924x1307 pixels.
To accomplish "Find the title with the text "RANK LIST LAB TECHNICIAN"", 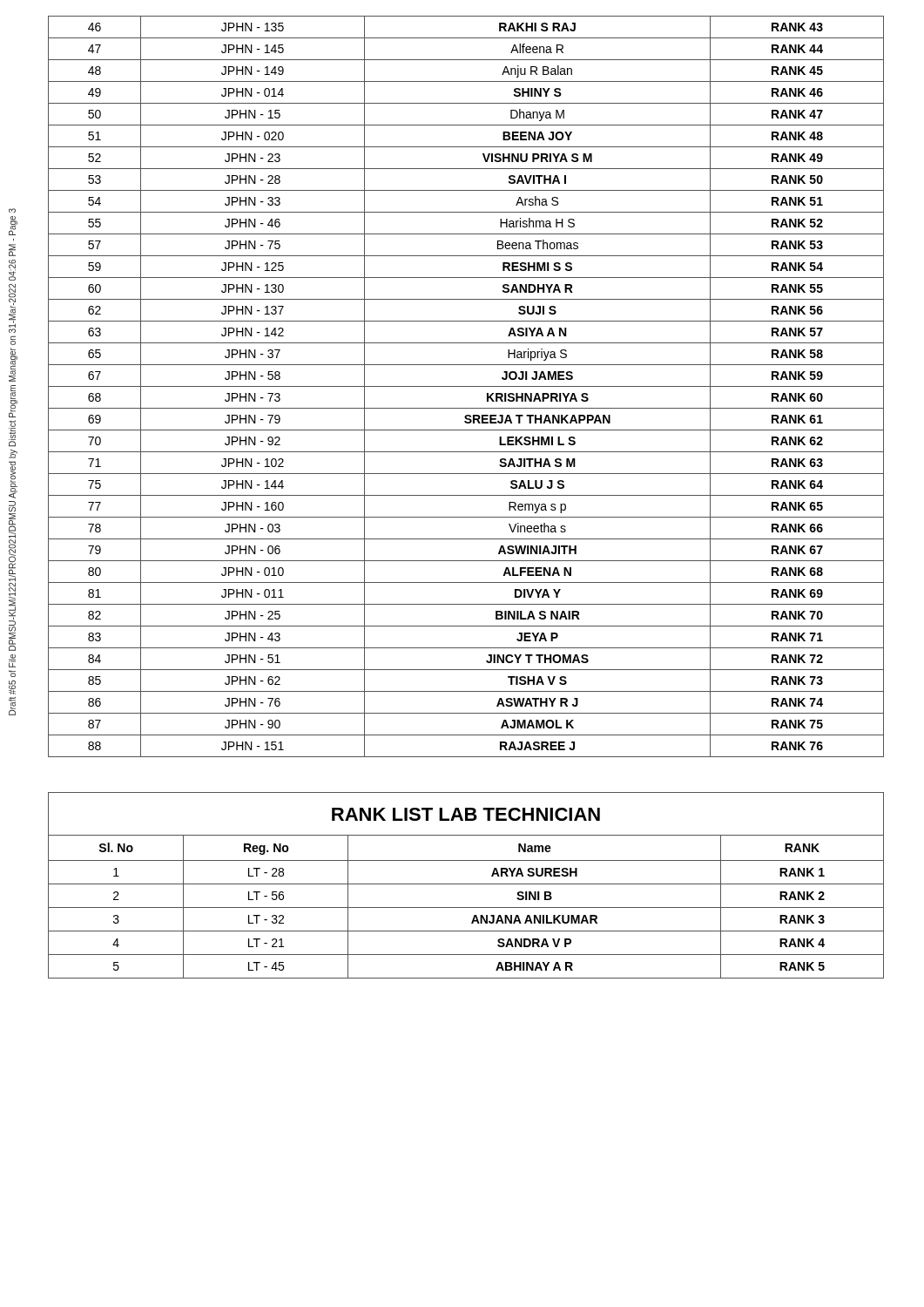I will point(466,814).
